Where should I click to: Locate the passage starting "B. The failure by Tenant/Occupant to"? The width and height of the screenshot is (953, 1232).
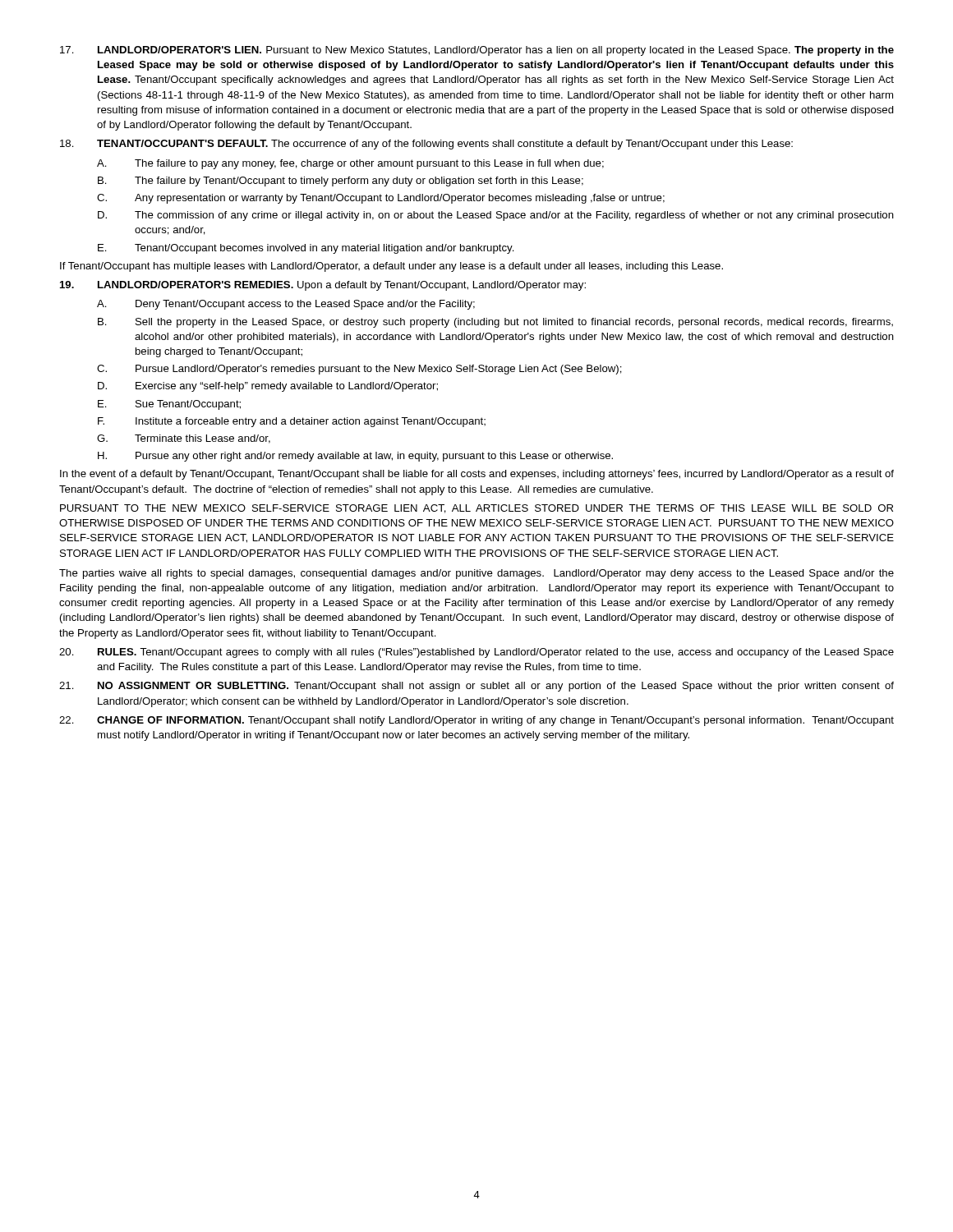point(495,181)
